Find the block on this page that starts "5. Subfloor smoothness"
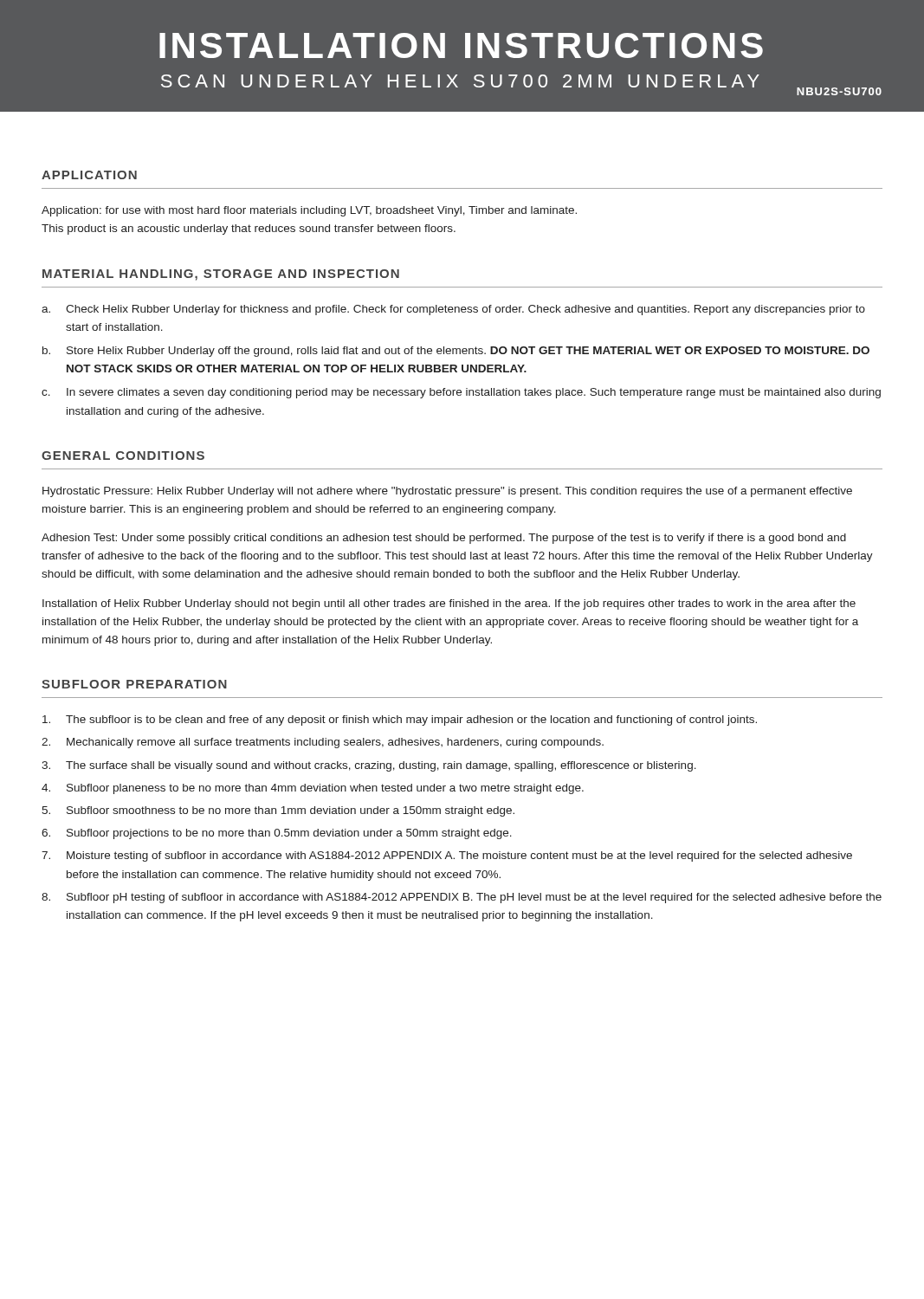Viewport: 924px width, 1299px height. click(279, 810)
